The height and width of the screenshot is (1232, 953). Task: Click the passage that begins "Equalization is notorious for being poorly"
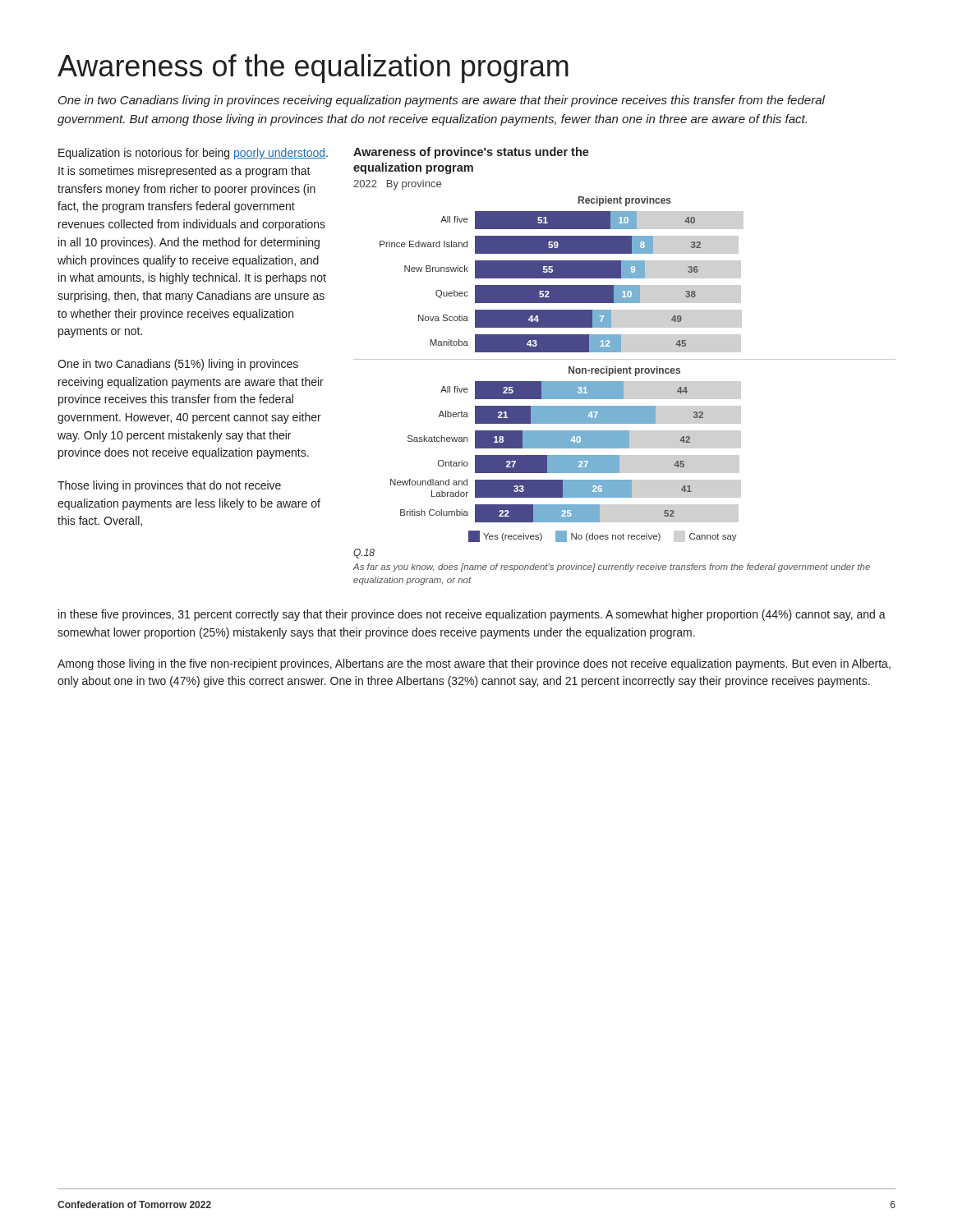(x=193, y=243)
